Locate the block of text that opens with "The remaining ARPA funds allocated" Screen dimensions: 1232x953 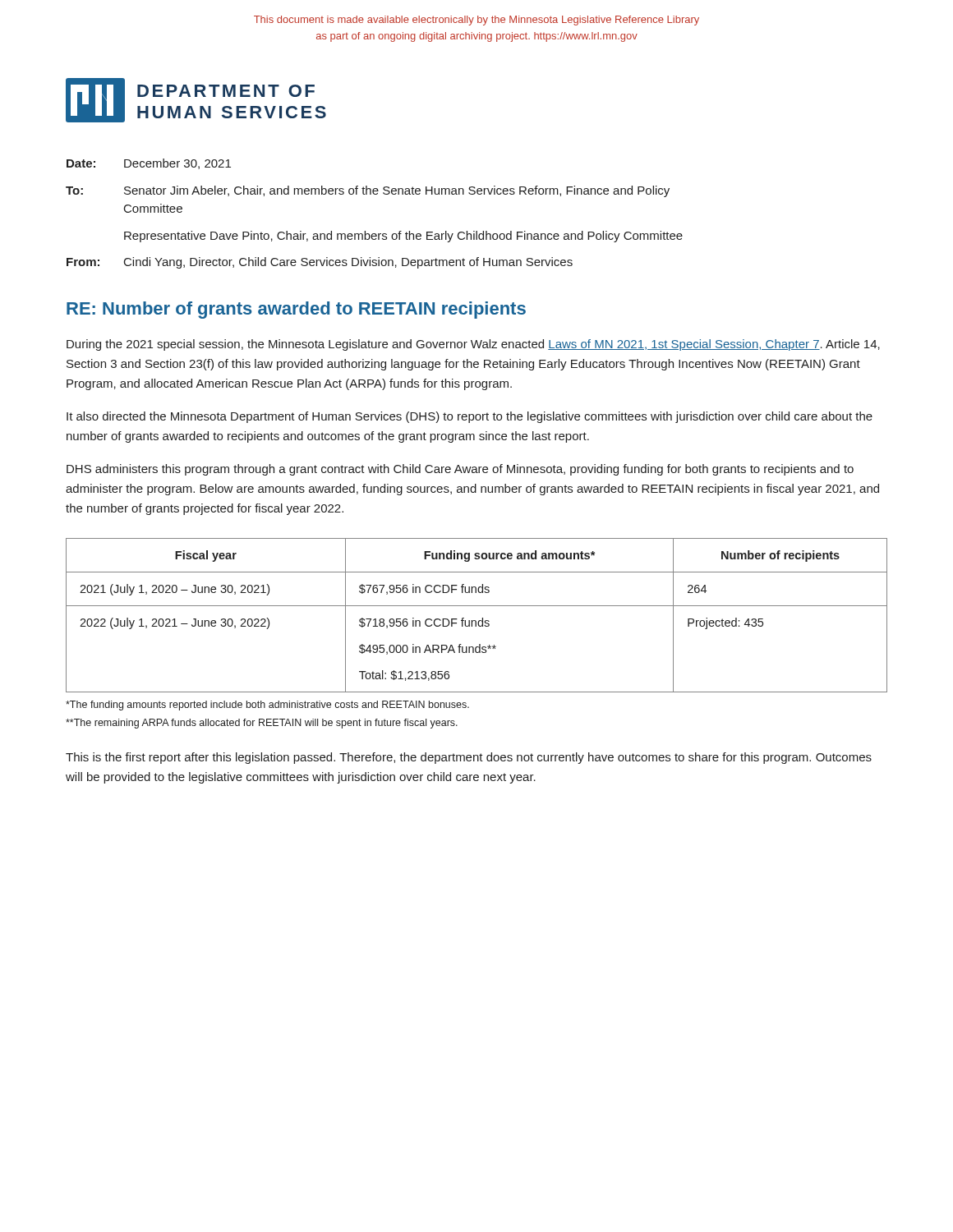point(262,723)
